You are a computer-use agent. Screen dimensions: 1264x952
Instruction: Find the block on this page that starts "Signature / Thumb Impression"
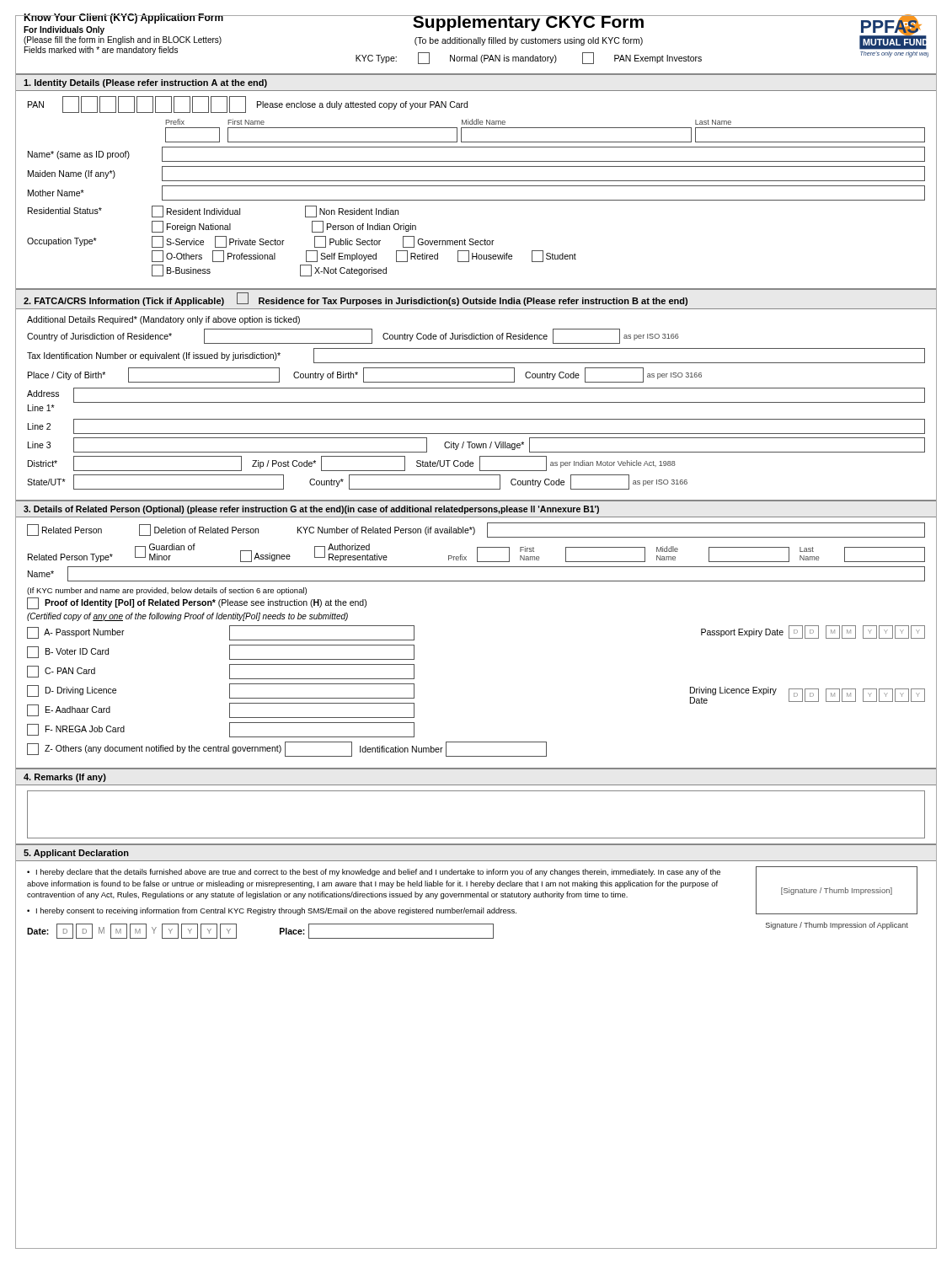coord(837,925)
